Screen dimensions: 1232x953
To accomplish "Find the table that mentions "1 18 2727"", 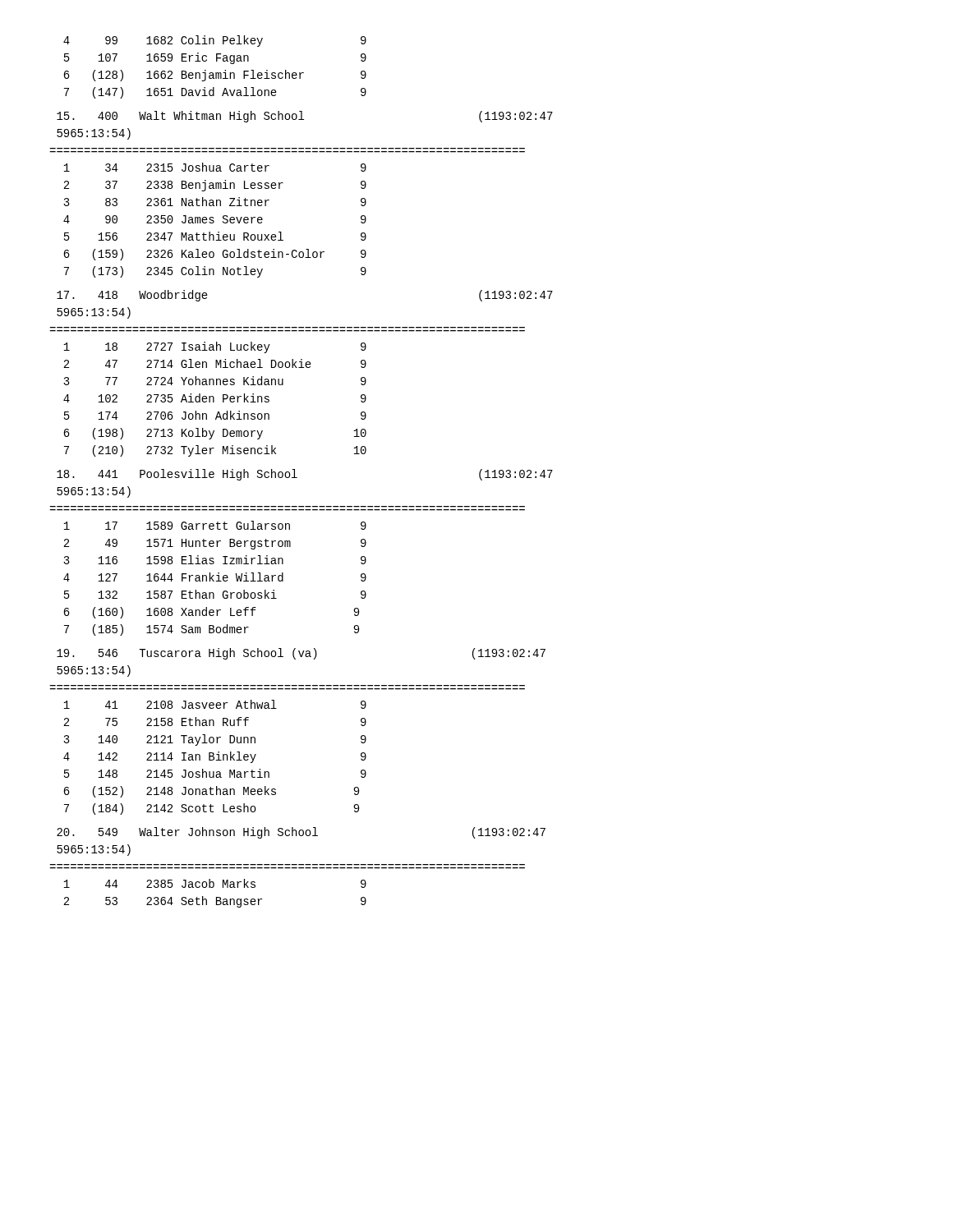I will coord(476,400).
